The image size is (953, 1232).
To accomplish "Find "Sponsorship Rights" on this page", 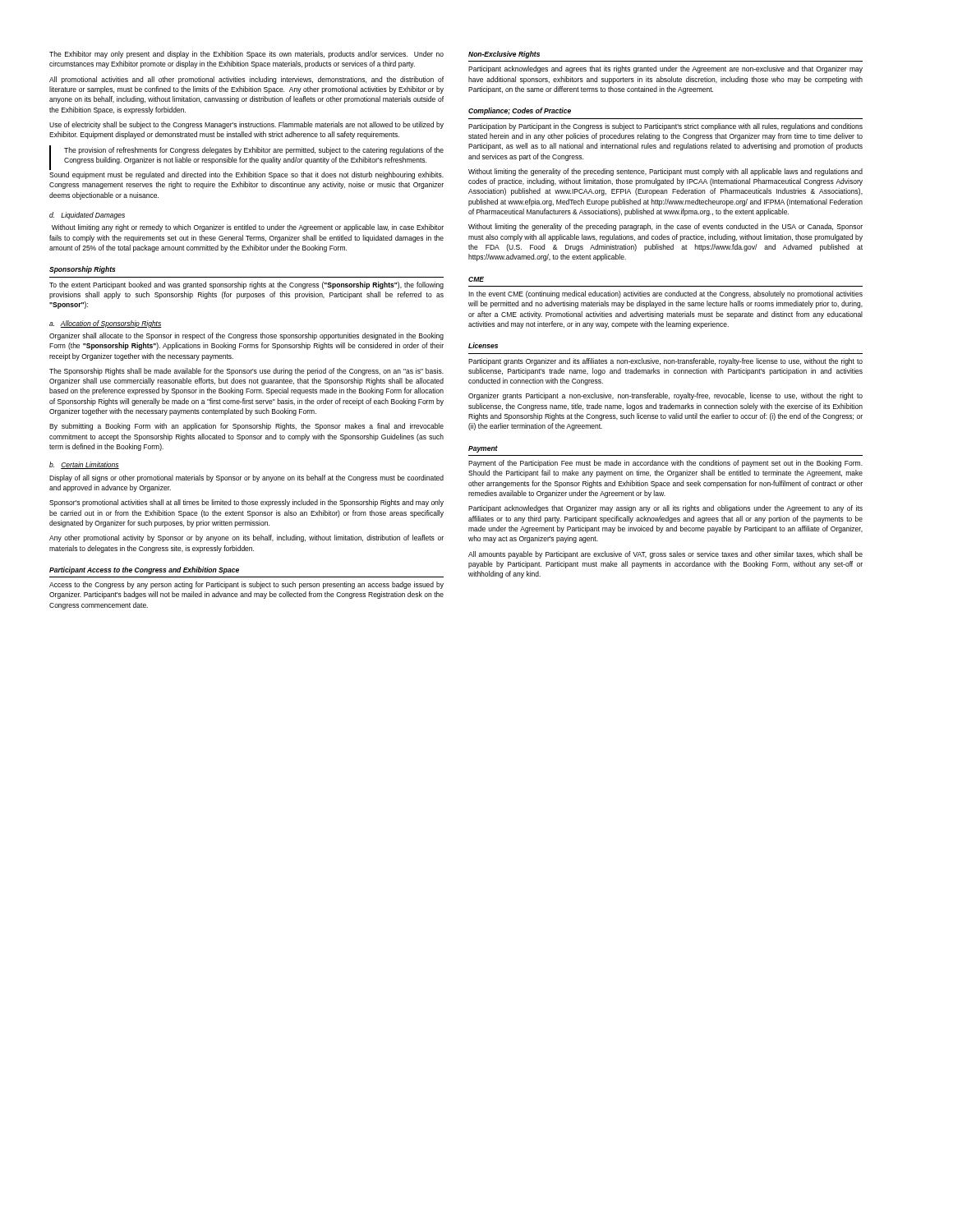I will point(246,270).
